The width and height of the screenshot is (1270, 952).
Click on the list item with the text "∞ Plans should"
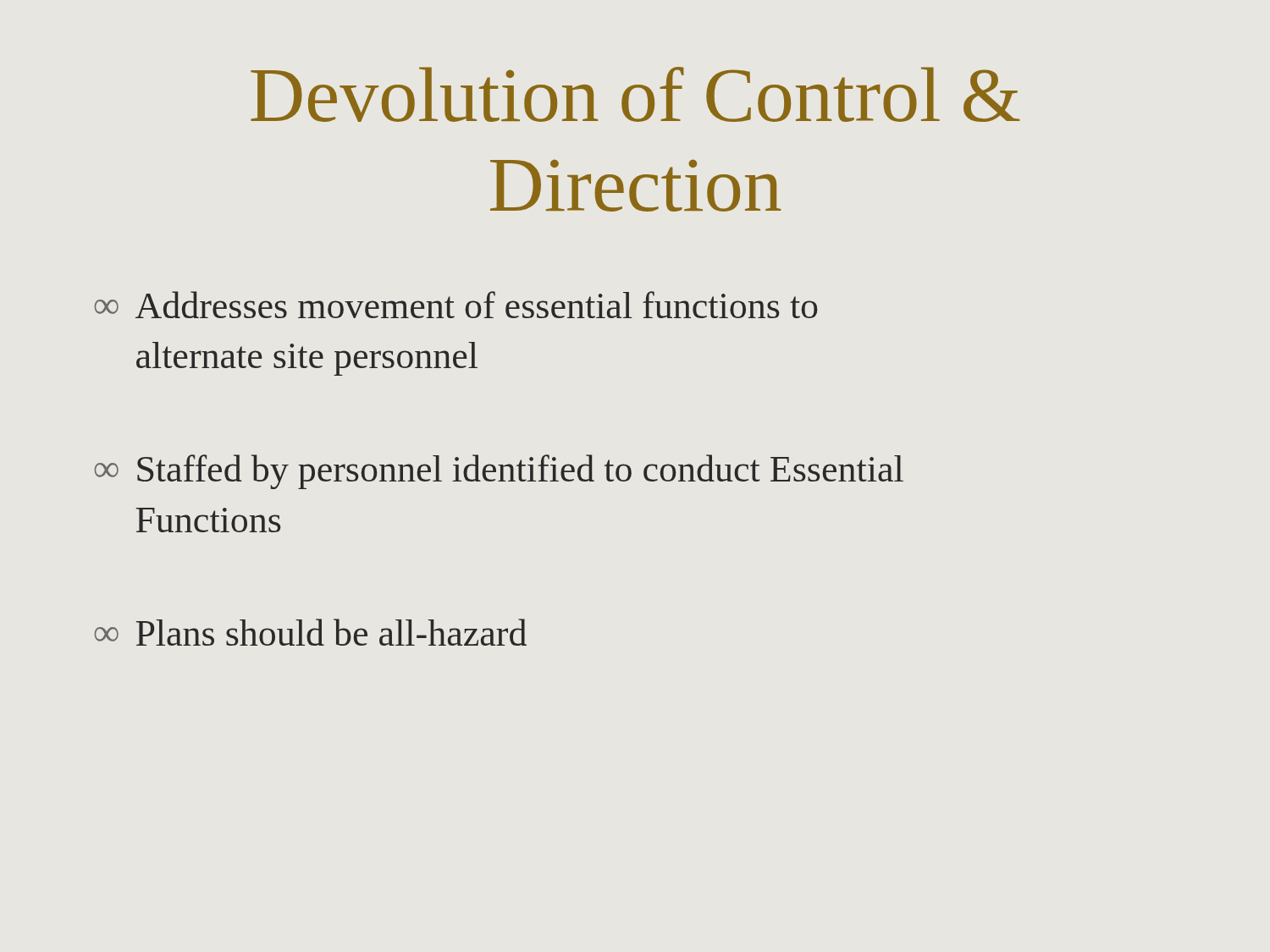[x=311, y=632]
